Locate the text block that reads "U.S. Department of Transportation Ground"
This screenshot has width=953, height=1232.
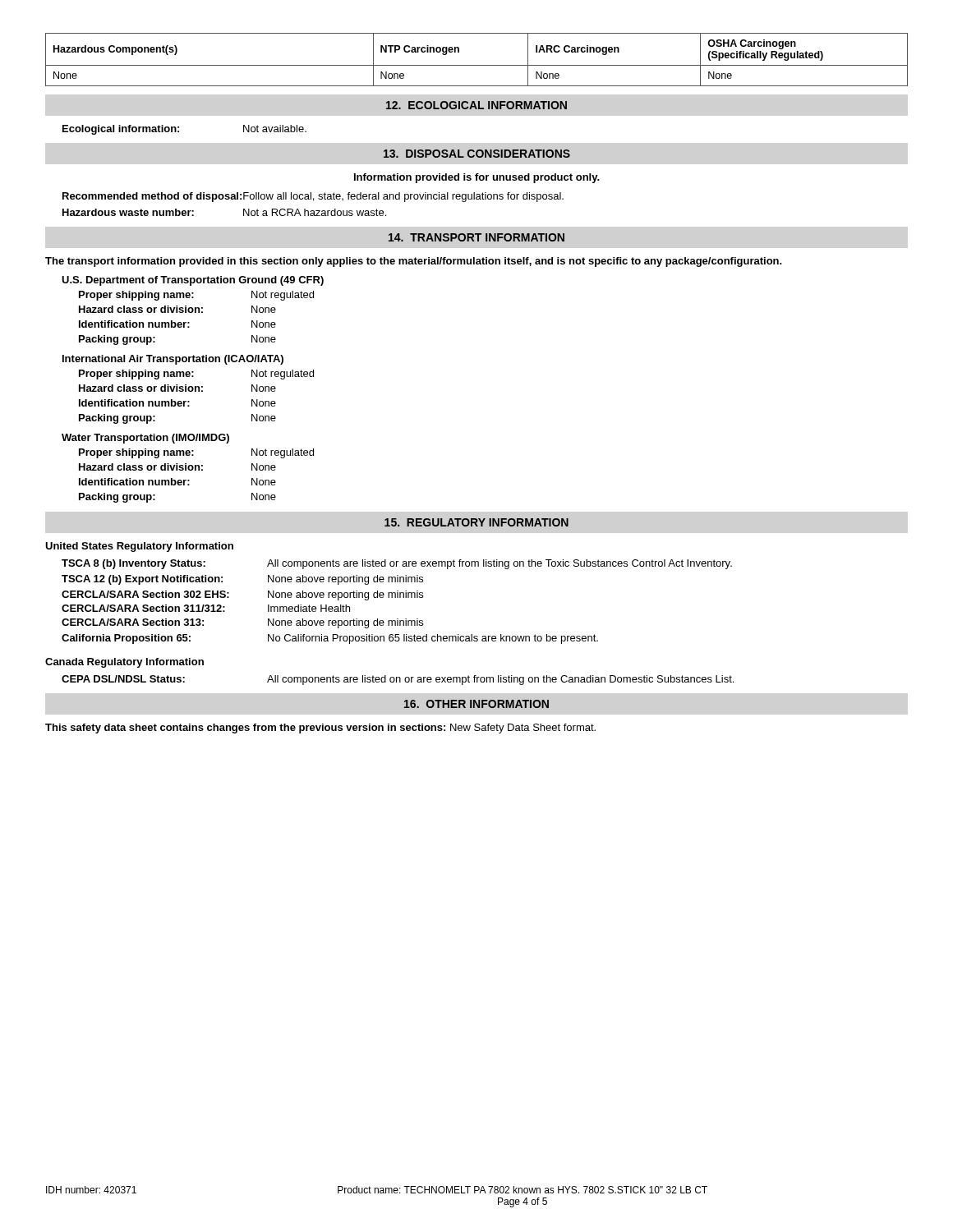[193, 281]
